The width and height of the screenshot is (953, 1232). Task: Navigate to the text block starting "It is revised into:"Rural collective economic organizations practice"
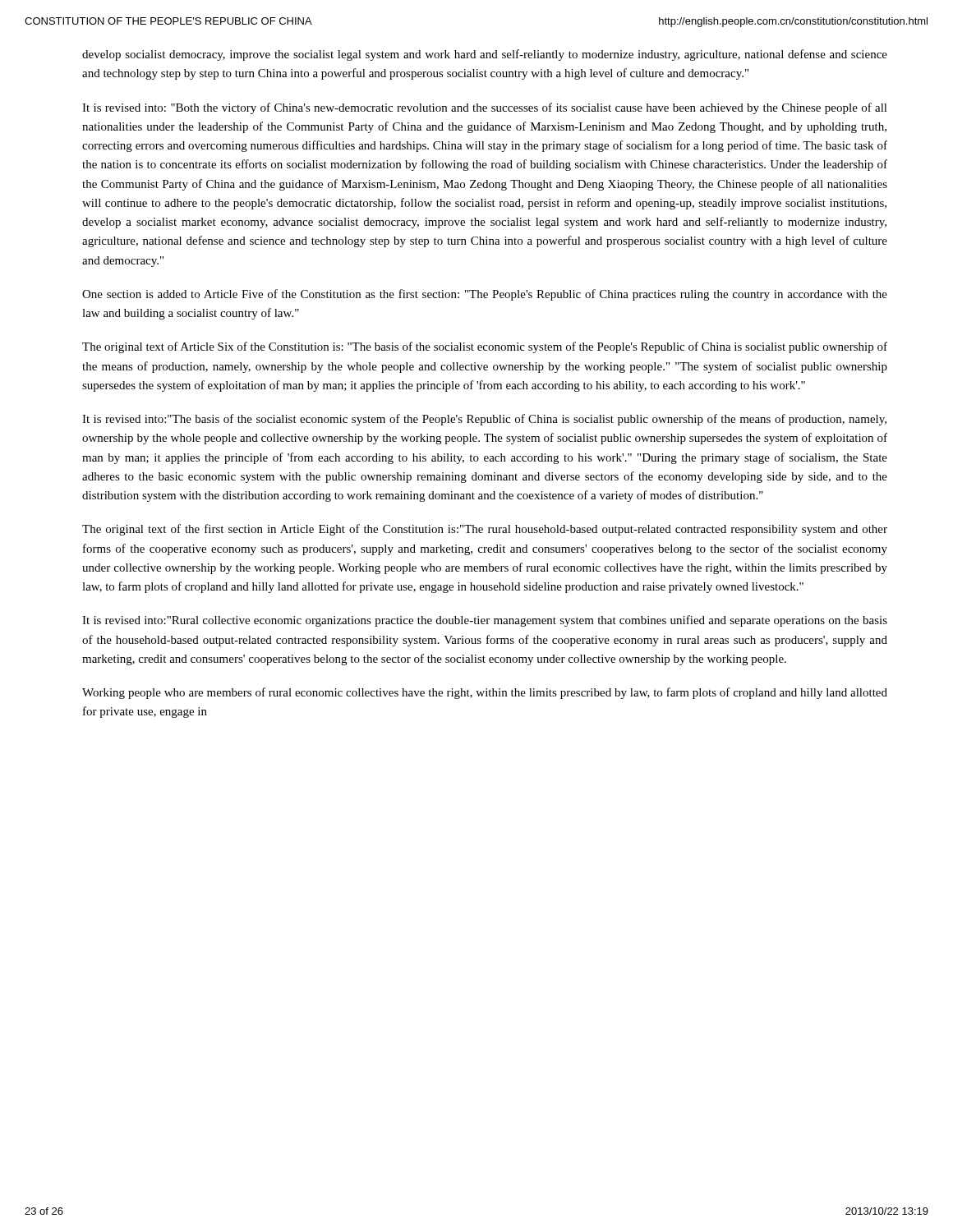[x=485, y=639]
